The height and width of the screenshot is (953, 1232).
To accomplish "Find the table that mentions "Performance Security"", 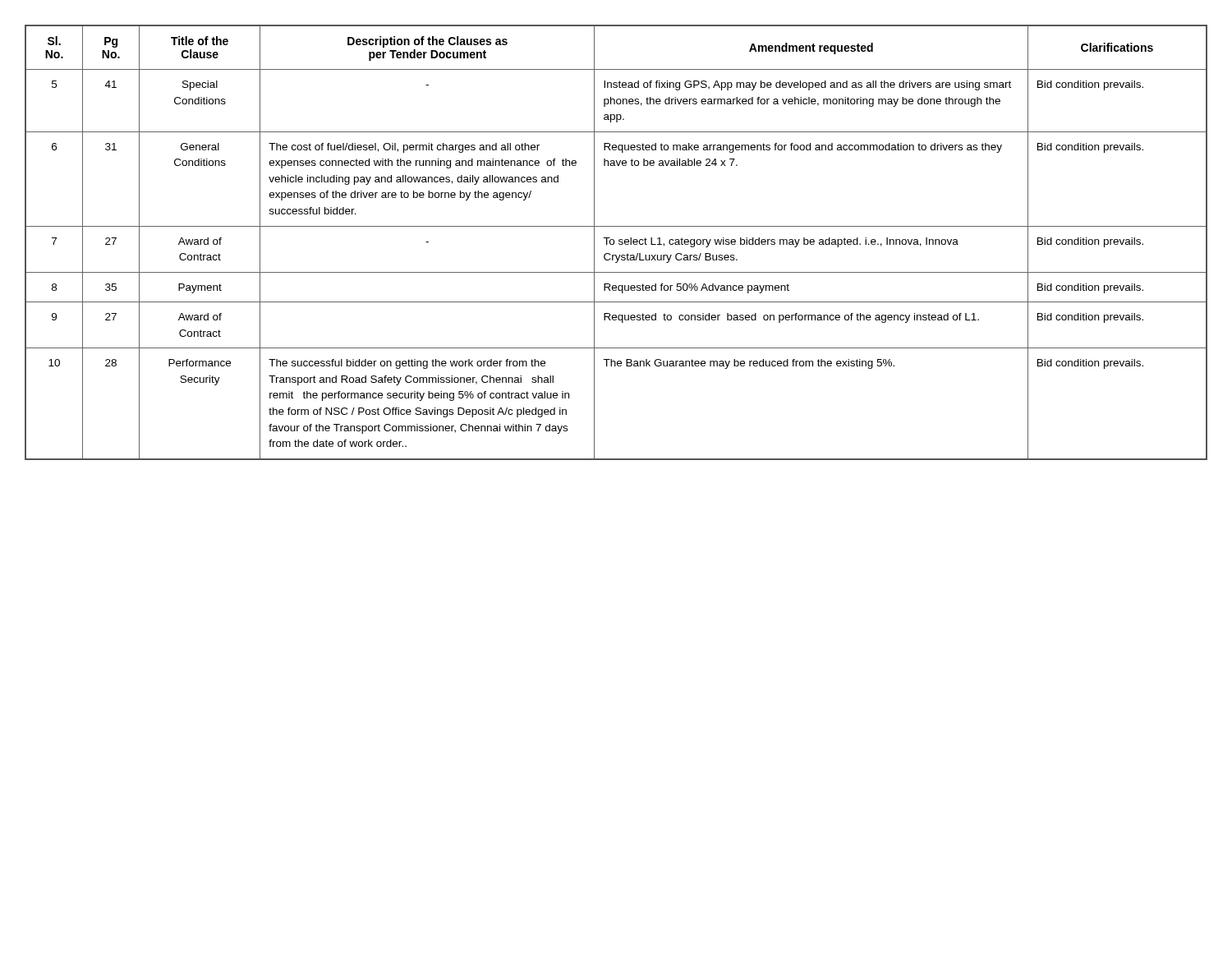I will tap(616, 242).
